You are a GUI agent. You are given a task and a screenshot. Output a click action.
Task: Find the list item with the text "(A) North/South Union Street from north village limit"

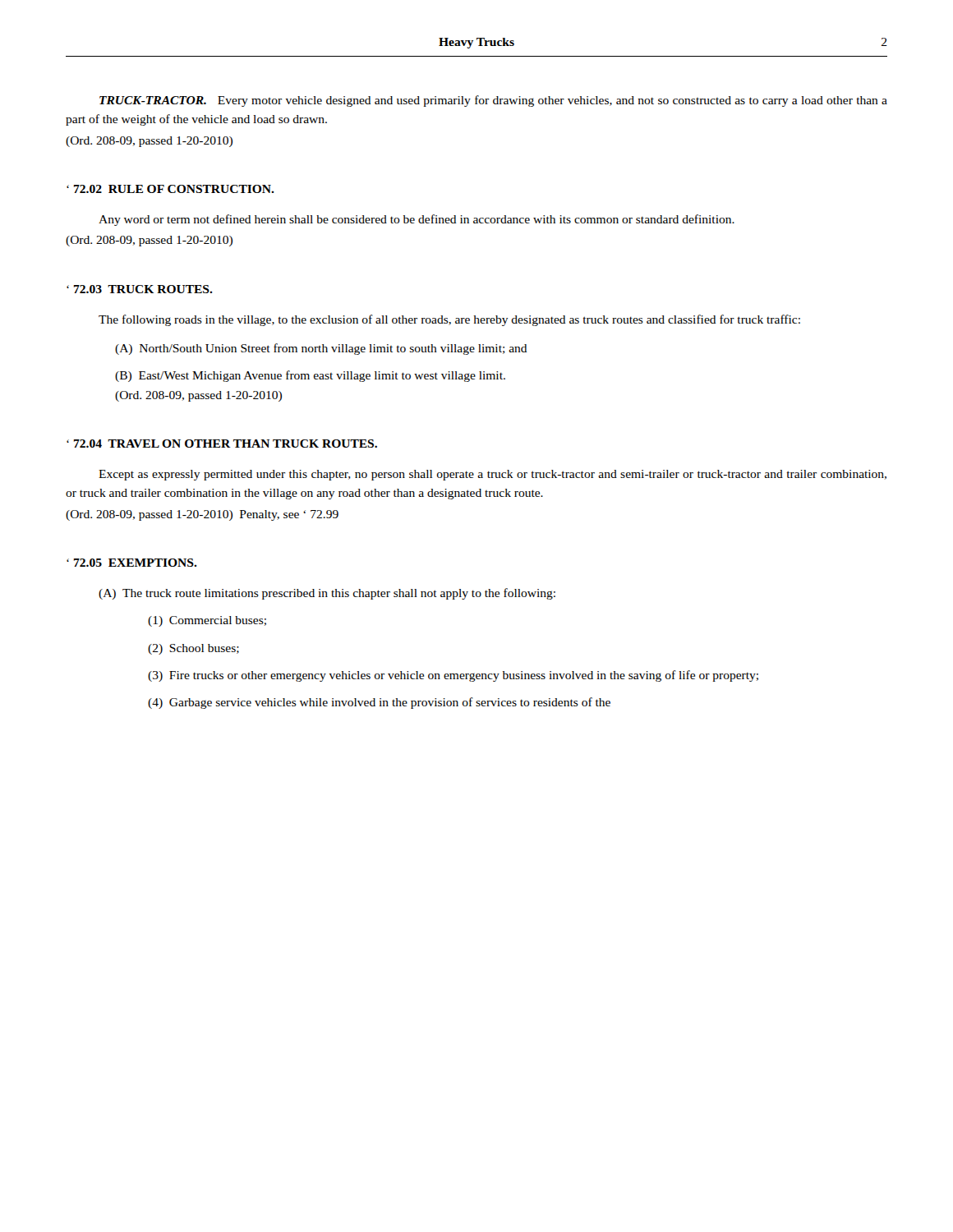click(x=321, y=348)
